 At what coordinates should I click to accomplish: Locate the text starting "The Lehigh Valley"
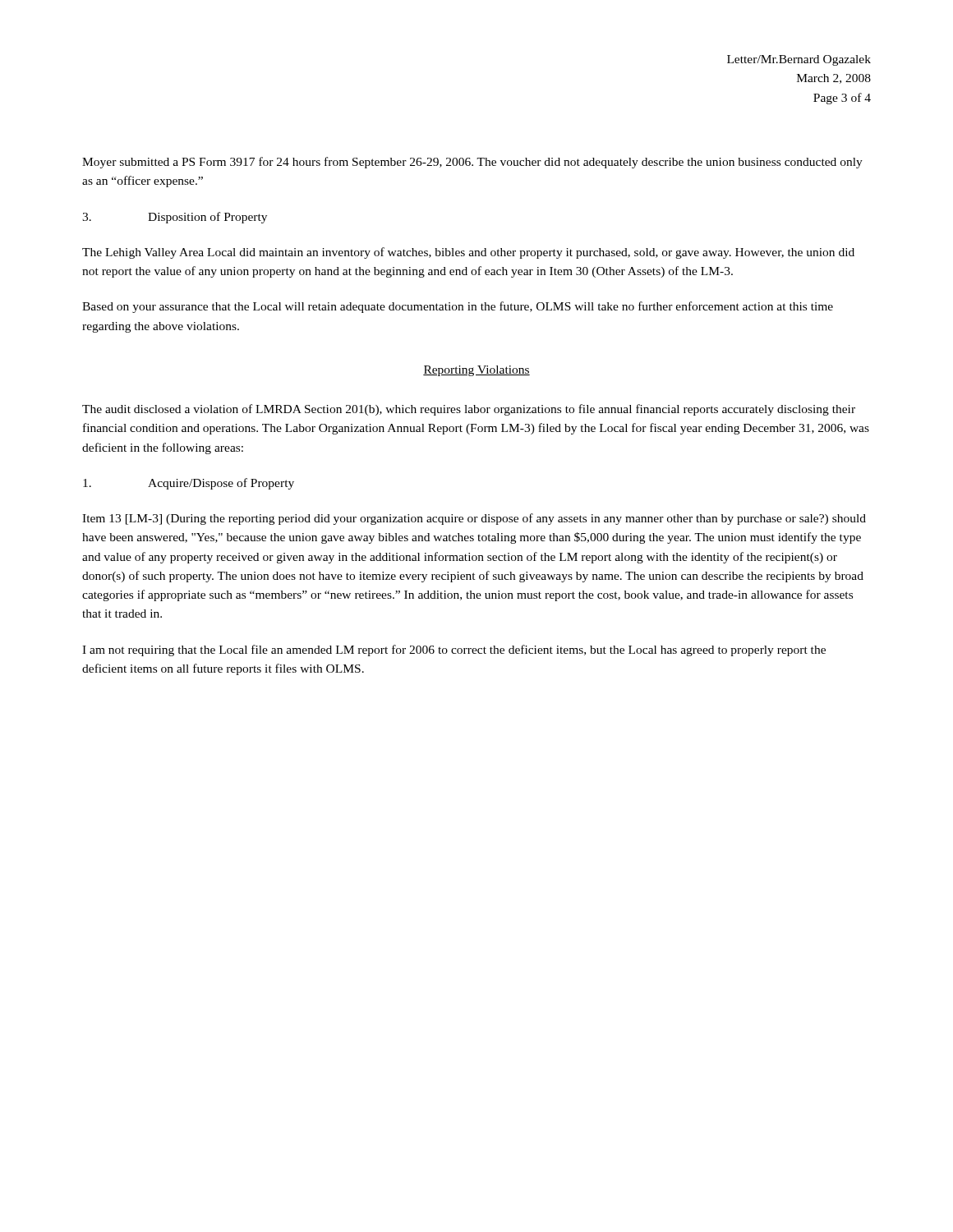468,261
